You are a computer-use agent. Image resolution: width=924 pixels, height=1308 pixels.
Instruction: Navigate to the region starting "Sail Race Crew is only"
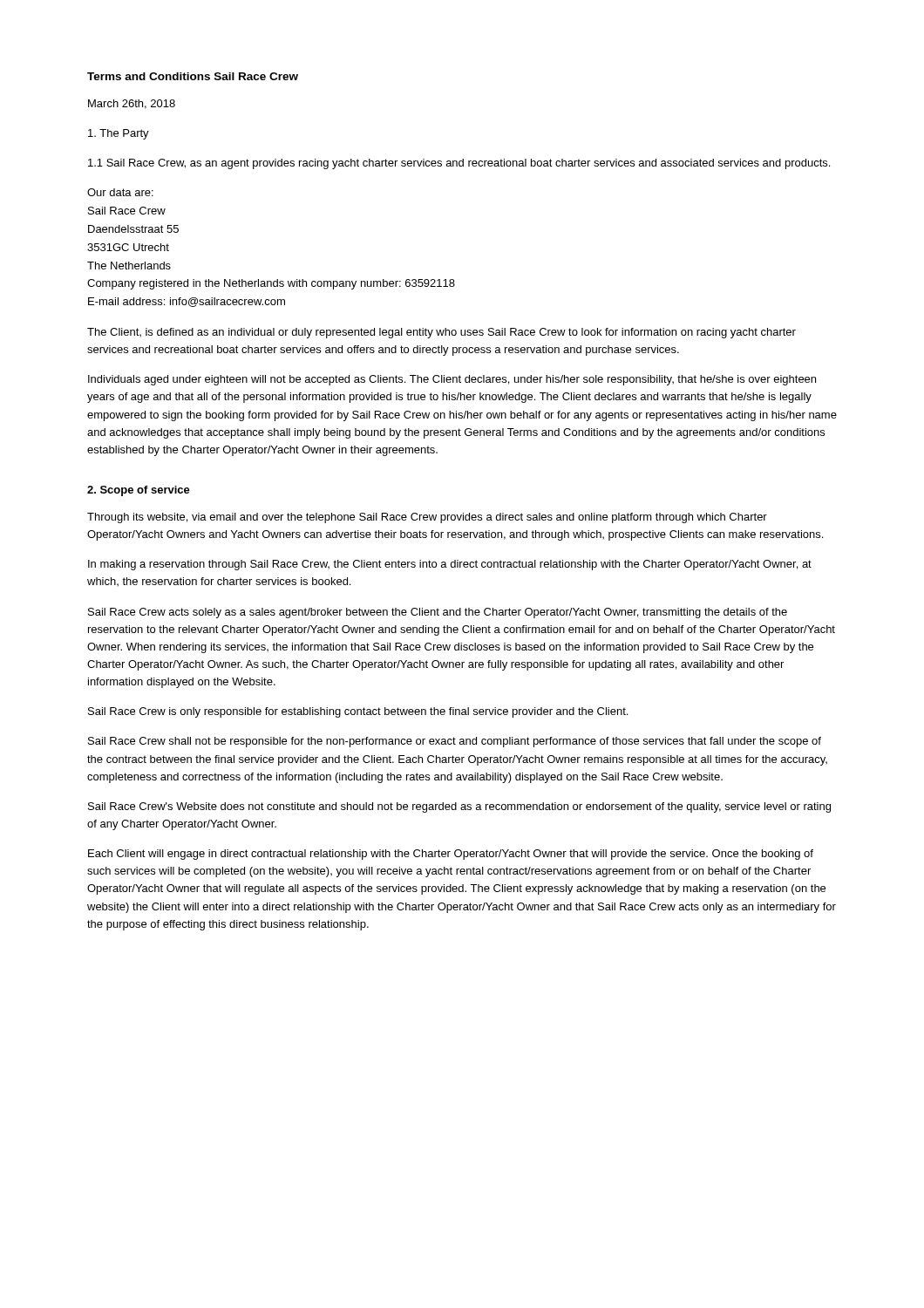coord(358,711)
